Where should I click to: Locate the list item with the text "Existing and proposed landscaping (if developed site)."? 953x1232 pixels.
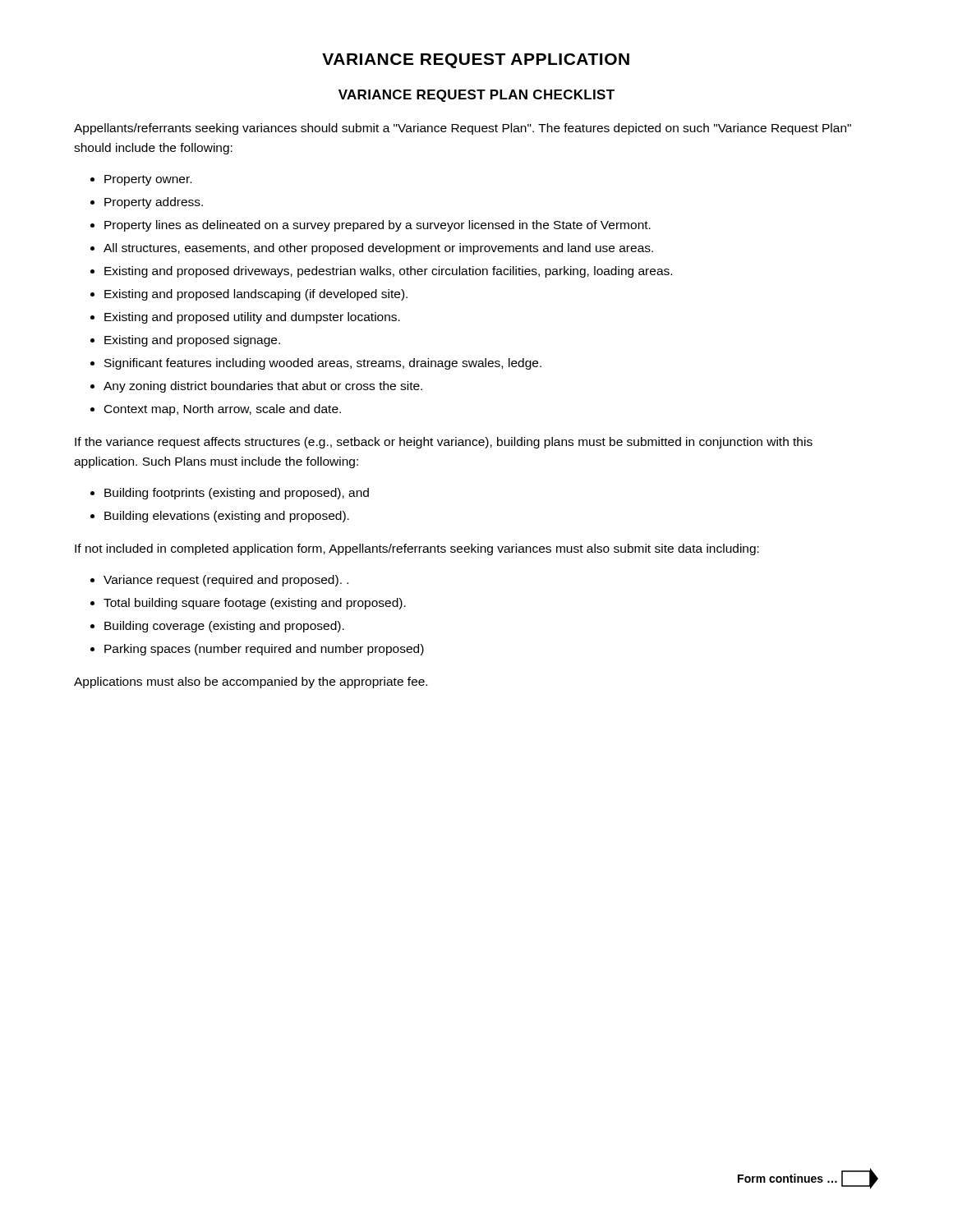[x=256, y=294]
